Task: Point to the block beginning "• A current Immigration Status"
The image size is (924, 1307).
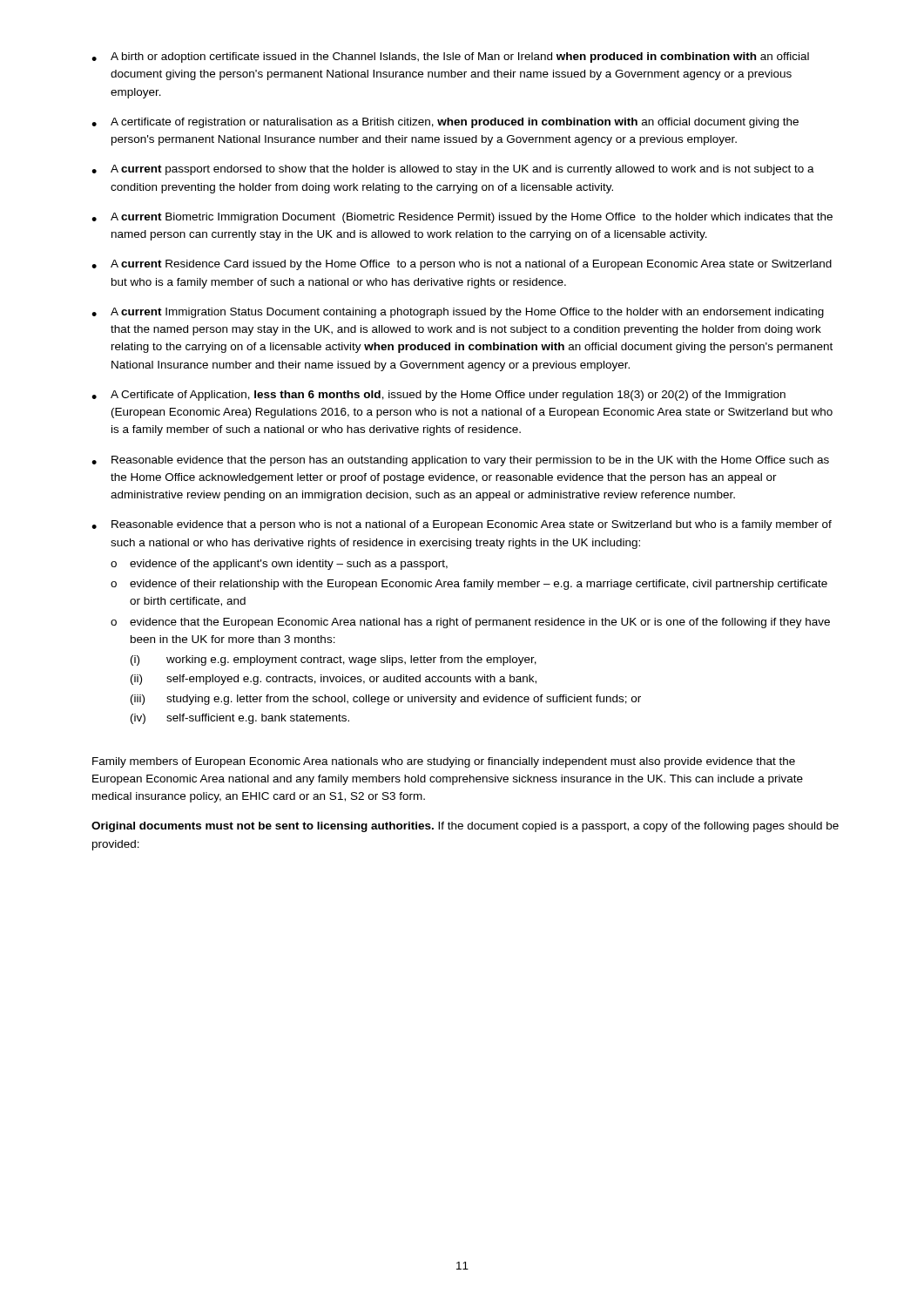Action: (x=466, y=338)
